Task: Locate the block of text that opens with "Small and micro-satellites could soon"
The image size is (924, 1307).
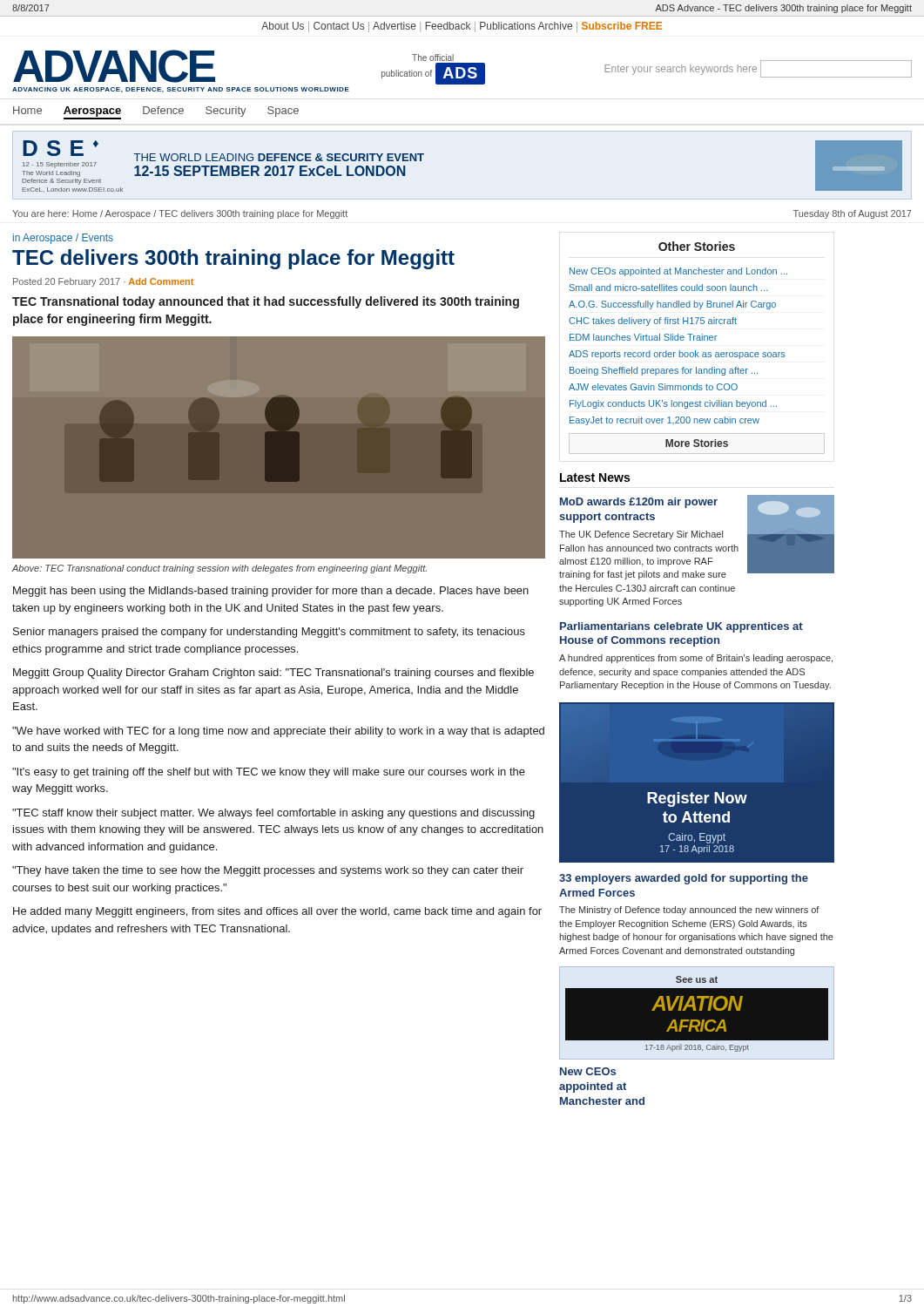Action: click(669, 288)
